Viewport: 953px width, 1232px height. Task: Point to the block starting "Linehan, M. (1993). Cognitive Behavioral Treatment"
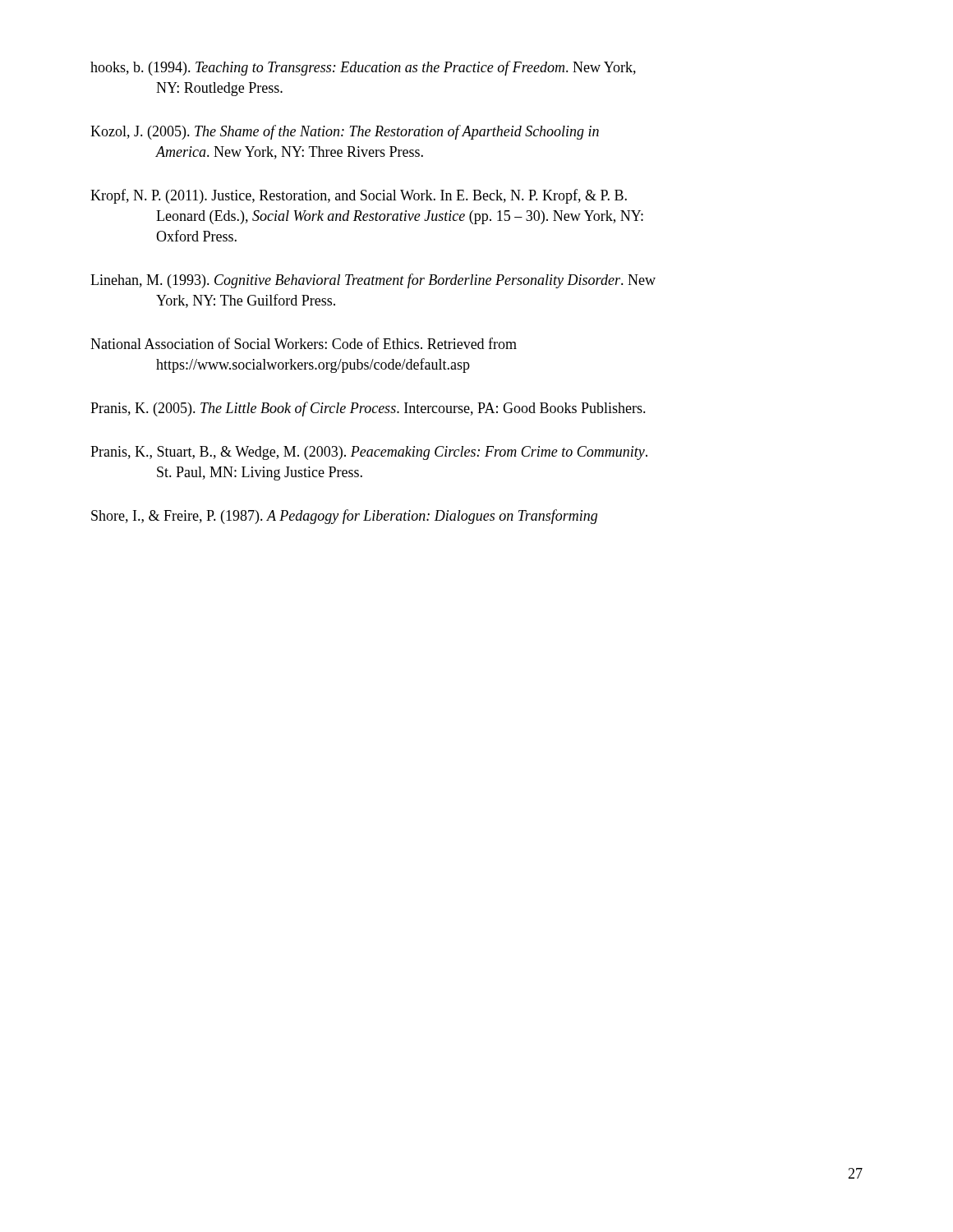tap(476, 291)
